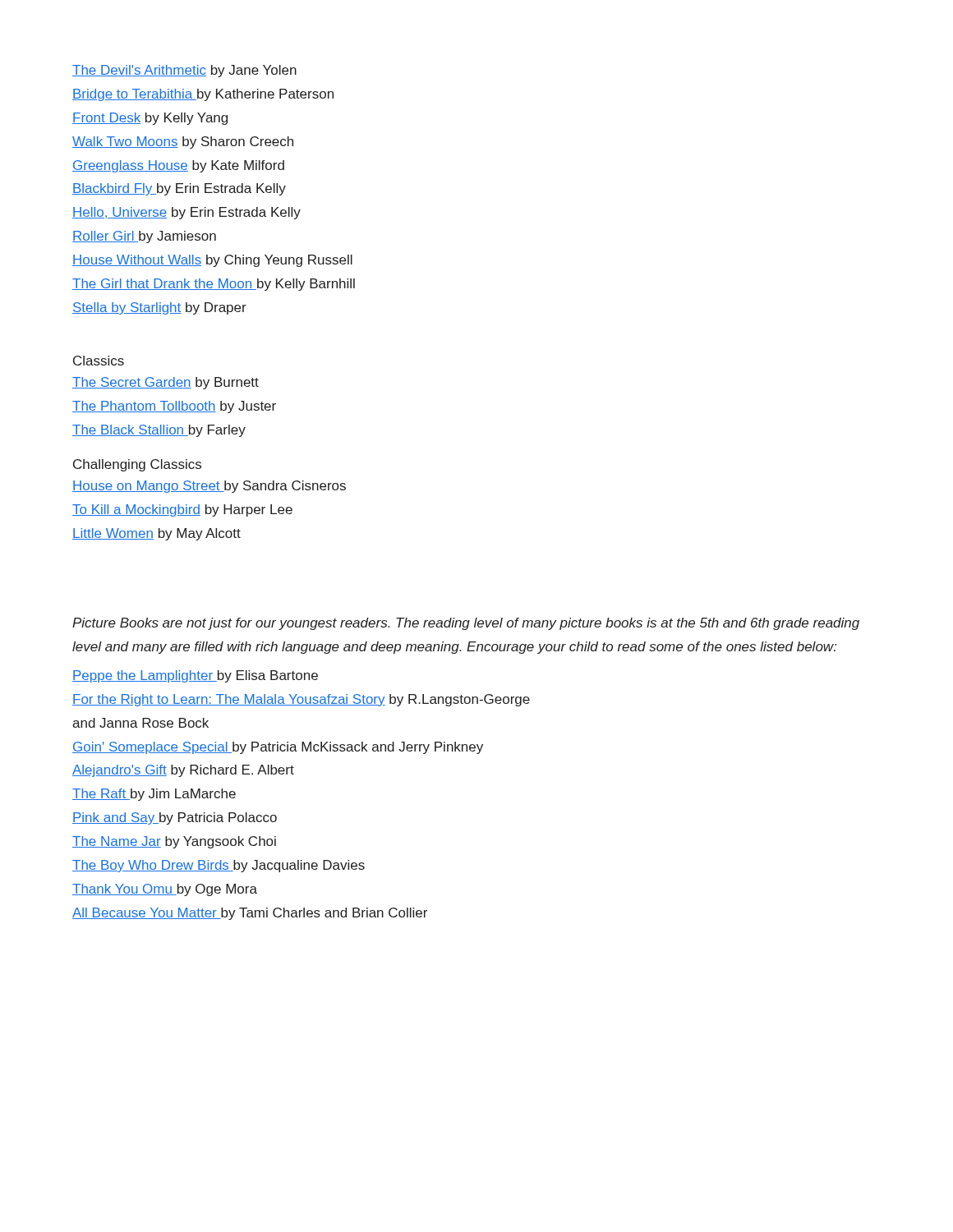
Task: Find the block starting "The Girl that Drank the Moon by"
Action: click(214, 284)
